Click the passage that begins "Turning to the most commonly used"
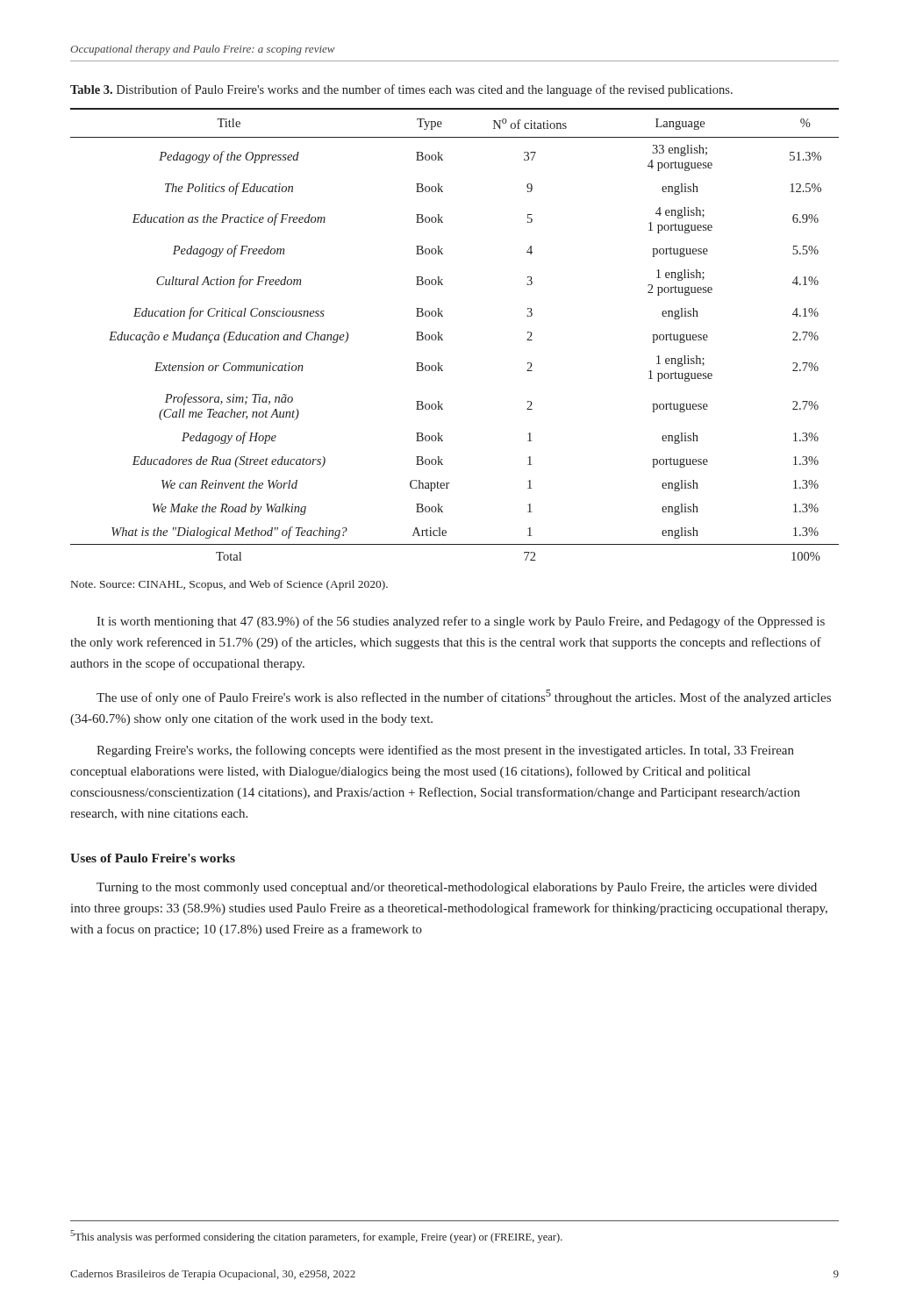The width and height of the screenshot is (909, 1316). 454,908
